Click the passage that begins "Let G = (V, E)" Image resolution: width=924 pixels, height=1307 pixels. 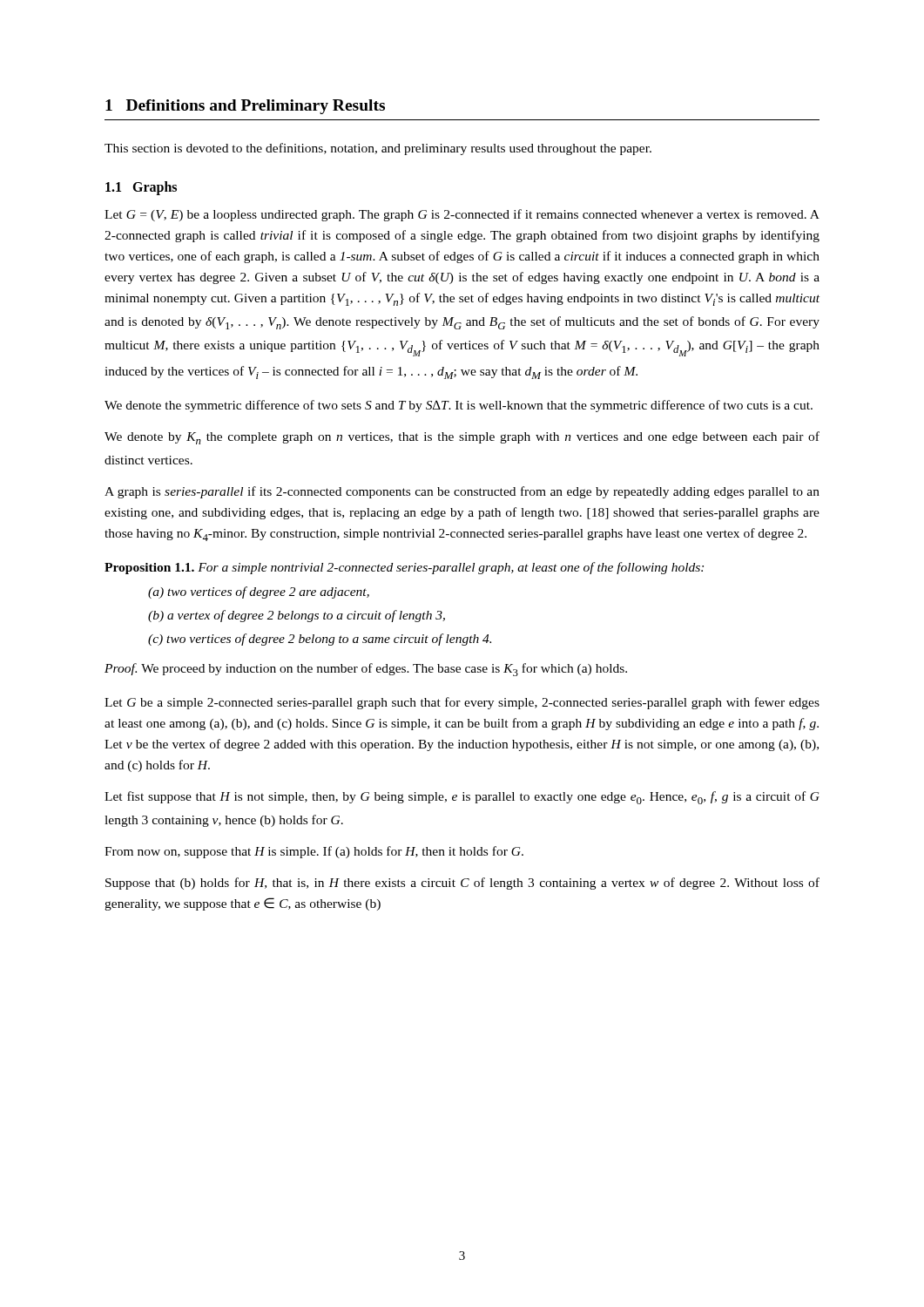[462, 375]
